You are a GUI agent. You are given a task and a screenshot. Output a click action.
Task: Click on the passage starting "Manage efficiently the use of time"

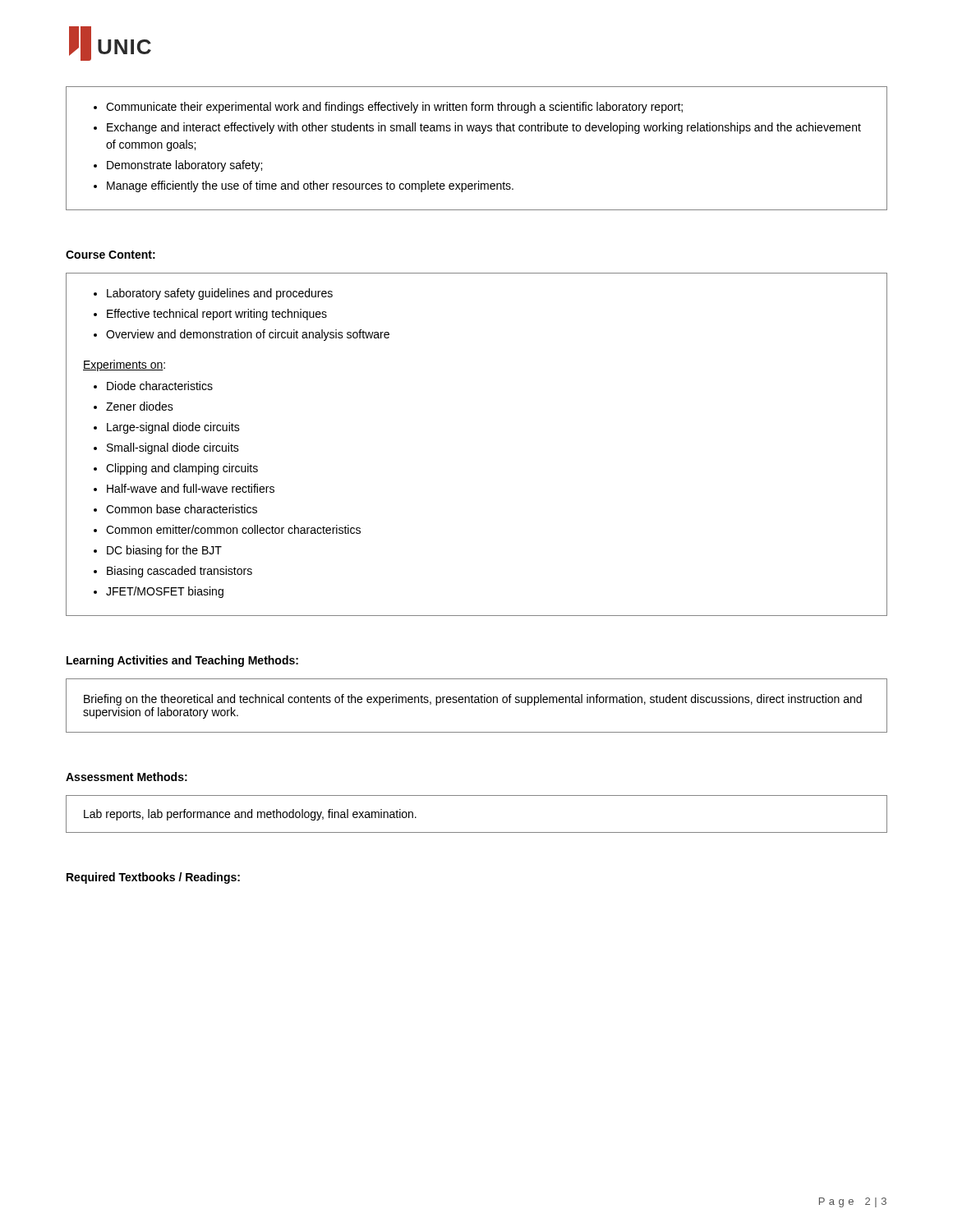310,186
